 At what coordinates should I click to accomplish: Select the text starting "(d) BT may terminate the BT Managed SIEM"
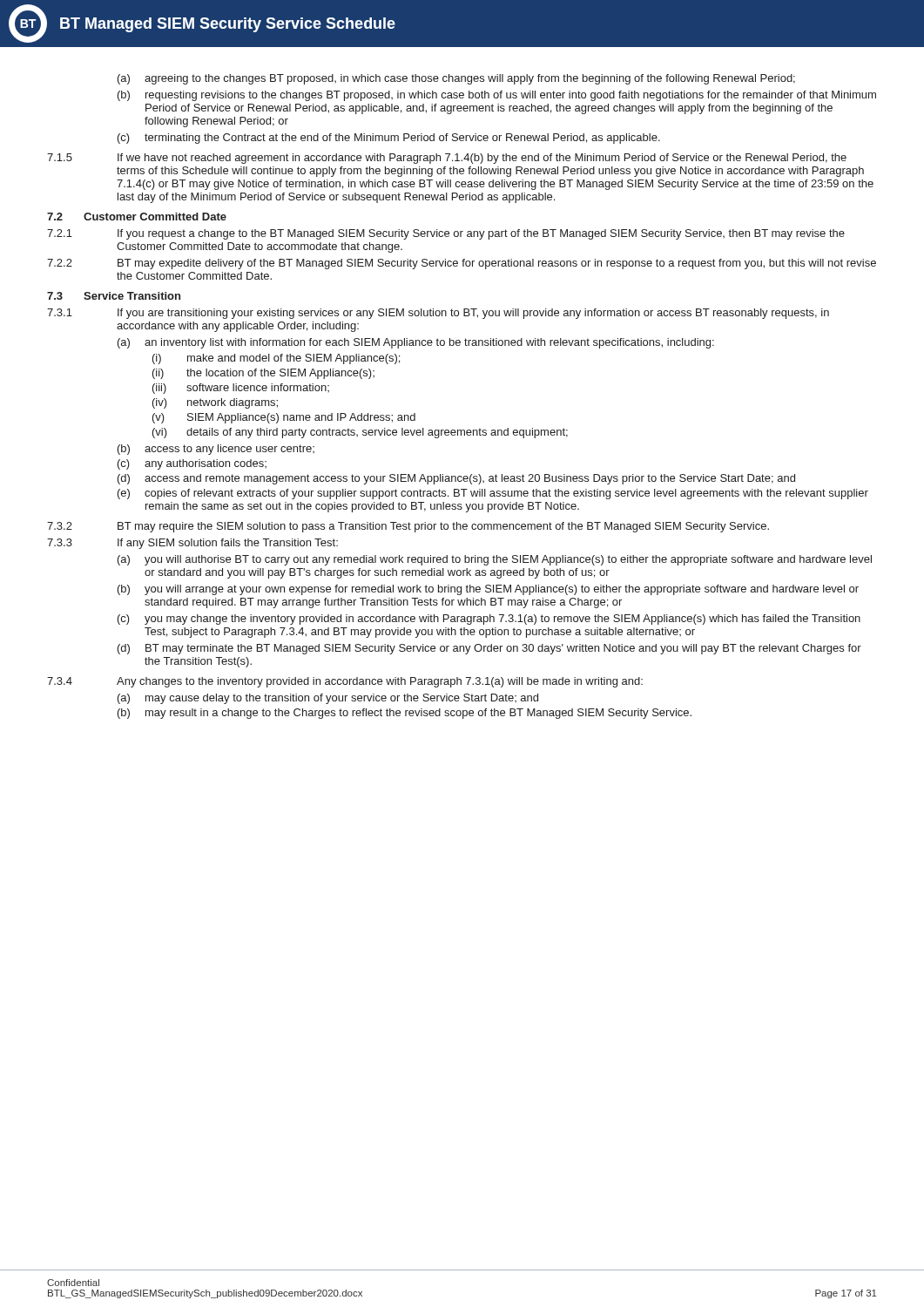pos(497,654)
